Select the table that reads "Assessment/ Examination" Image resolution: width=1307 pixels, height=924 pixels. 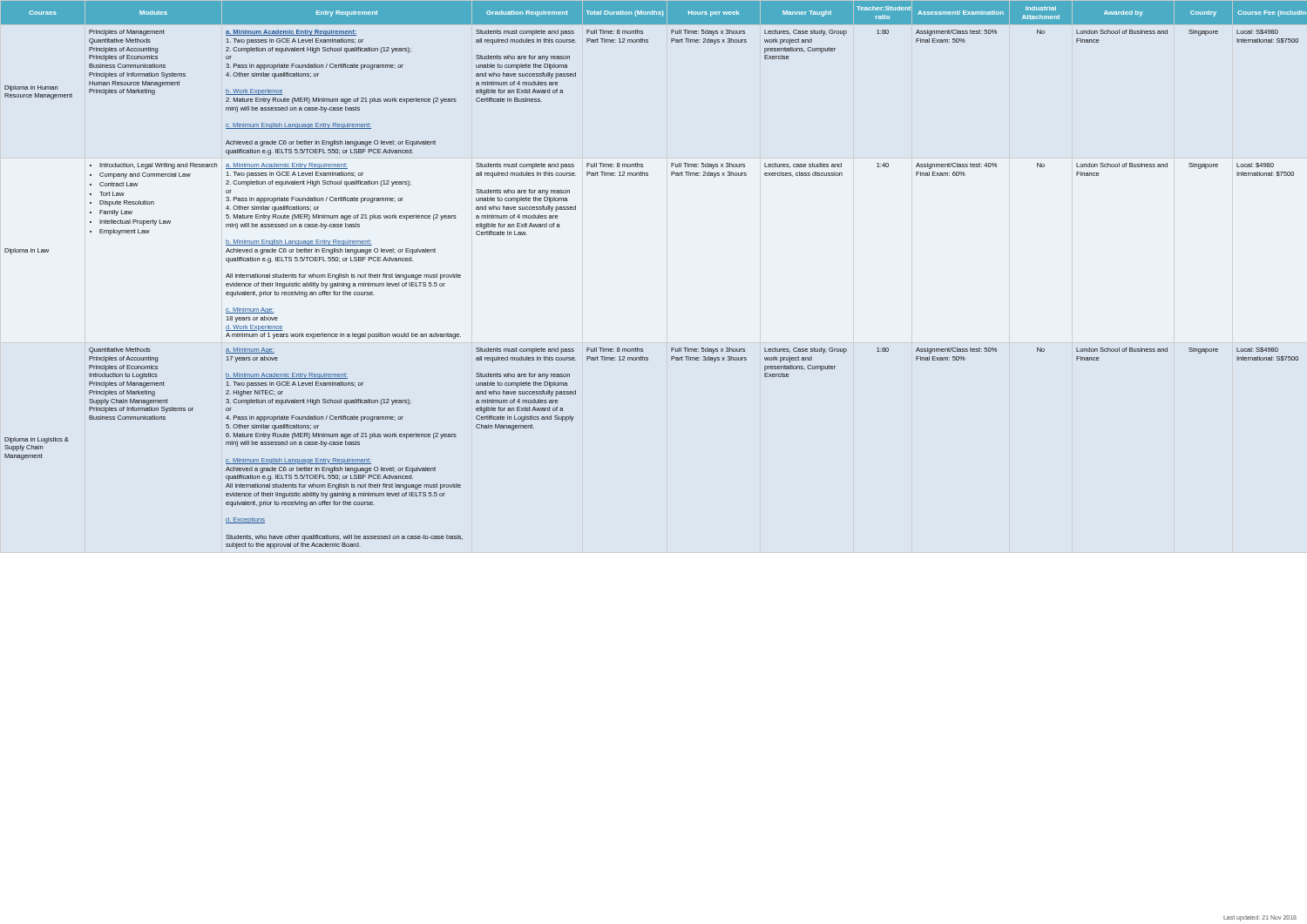coord(654,277)
